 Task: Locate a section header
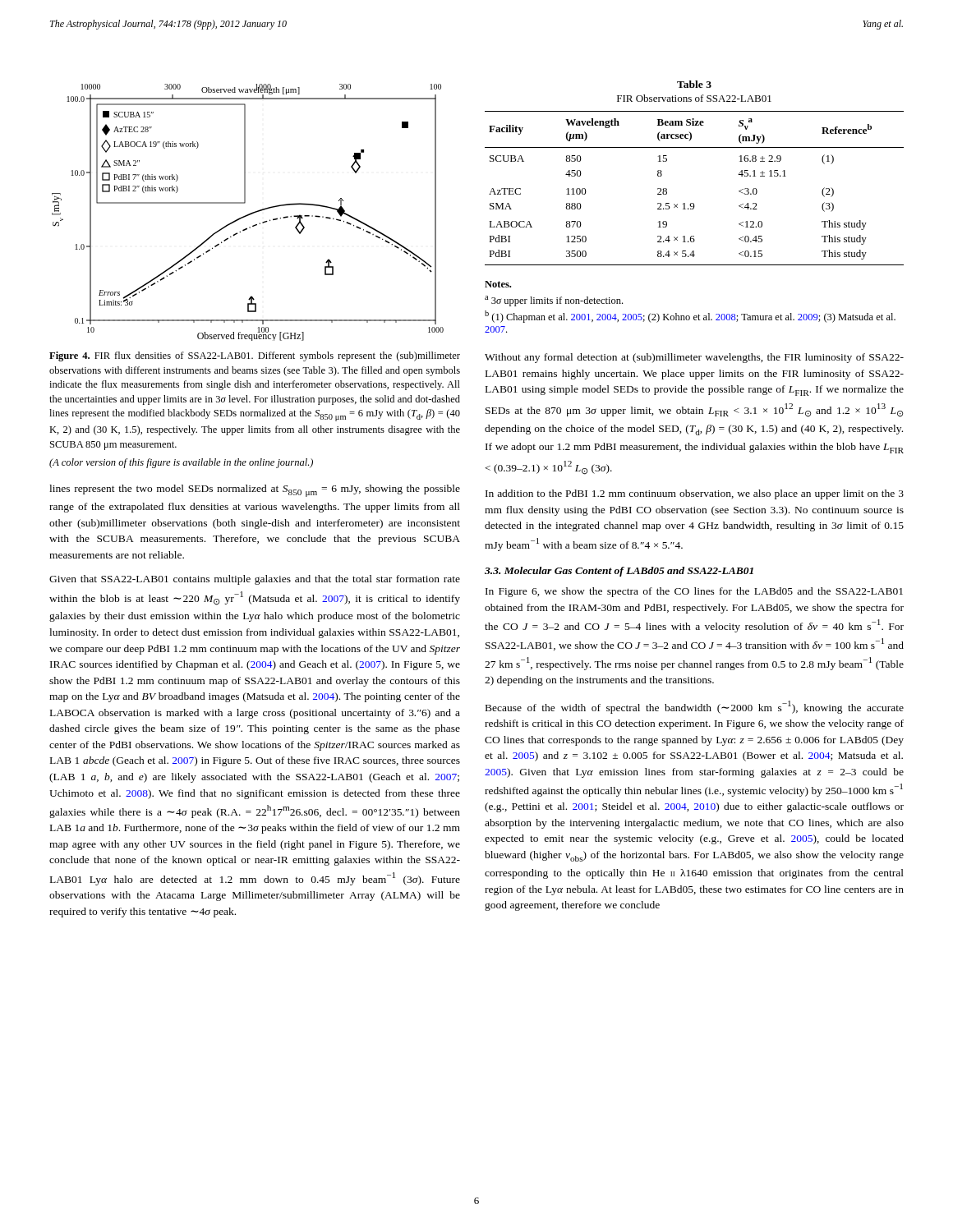[x=619, y=571]
